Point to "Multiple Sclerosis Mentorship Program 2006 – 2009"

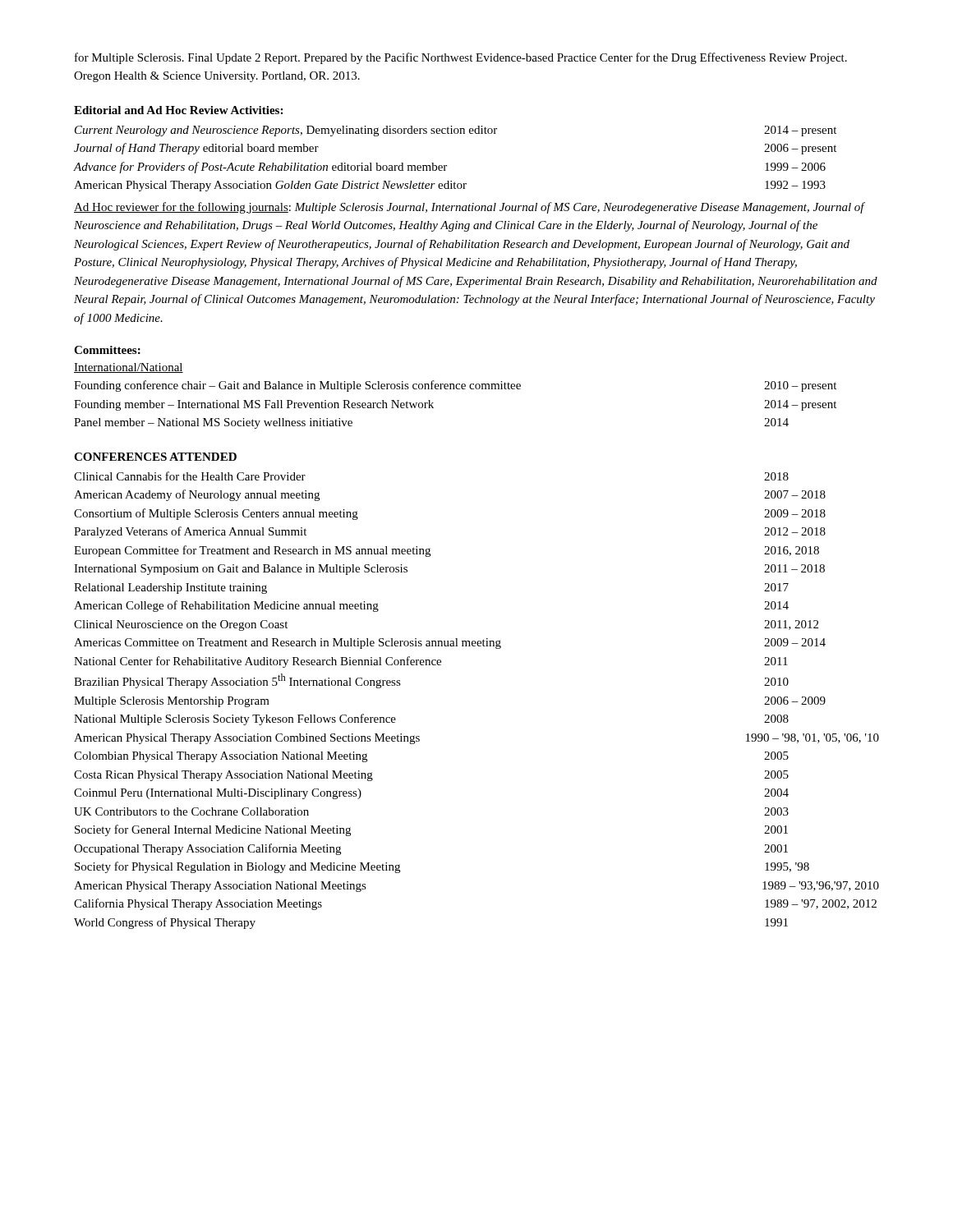pos(172,702)
